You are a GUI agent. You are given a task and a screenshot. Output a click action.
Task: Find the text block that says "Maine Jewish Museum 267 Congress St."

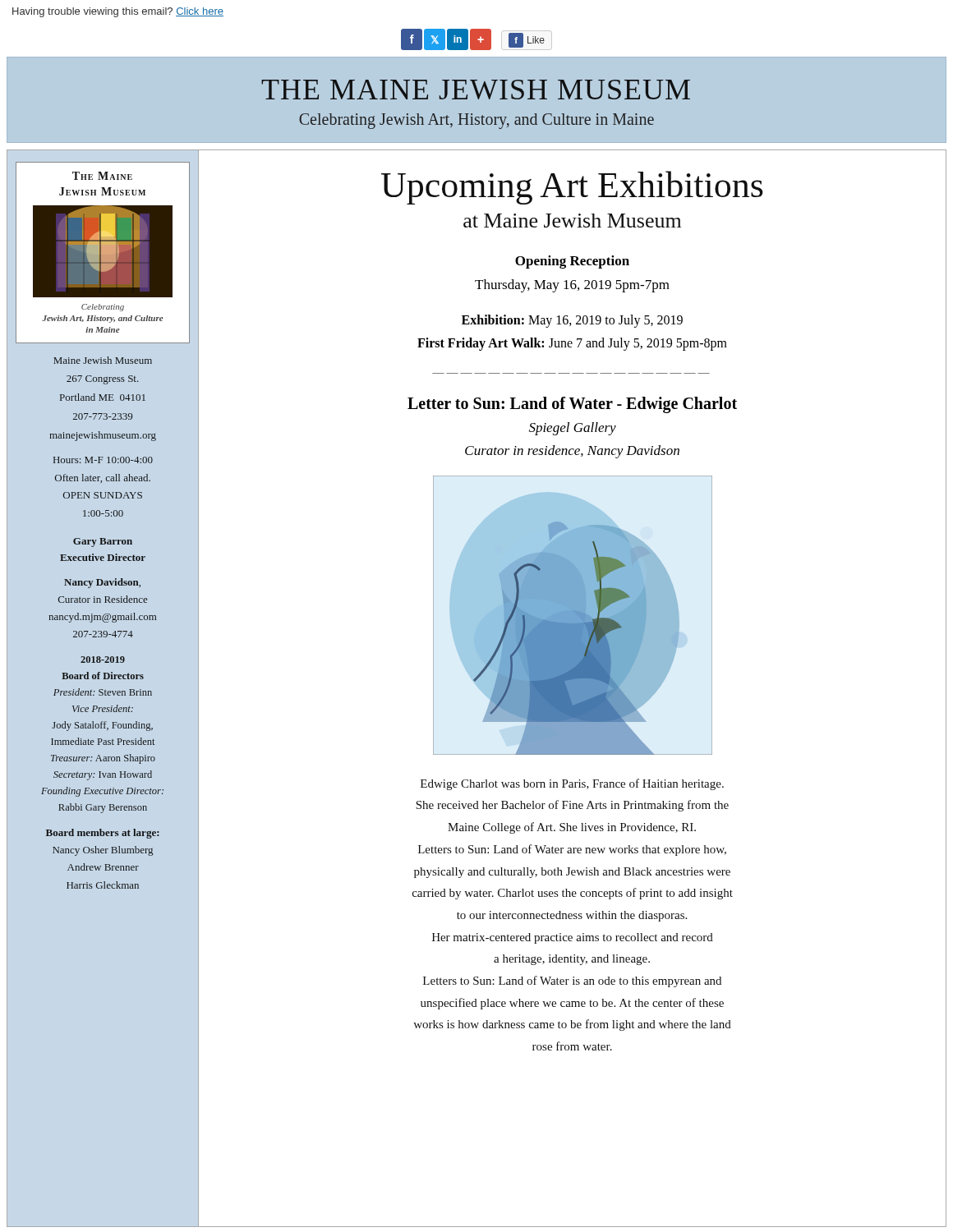pyautogui.click(x=103, y=397)
